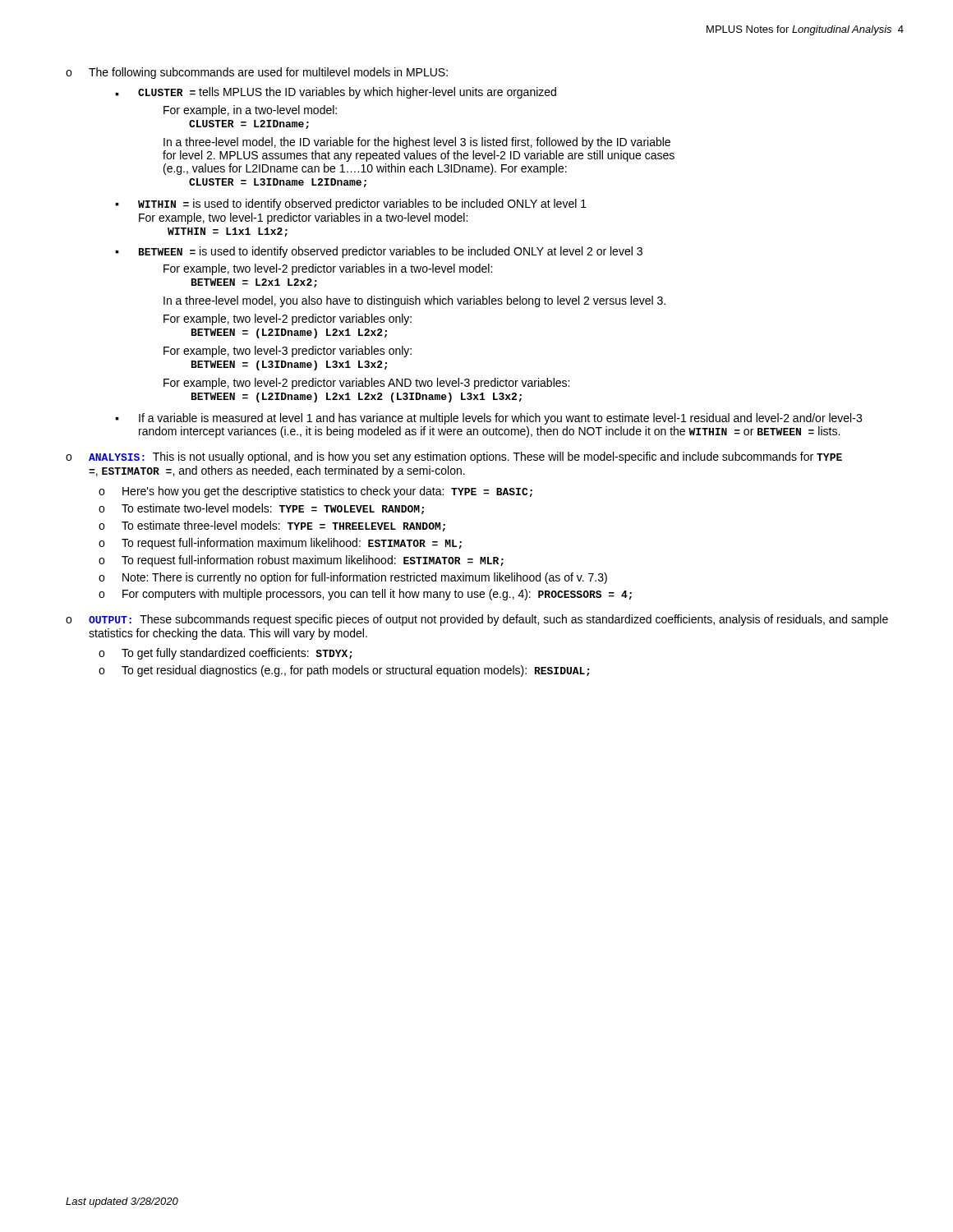Locate the element starting "o Here's how"
The height and width of the screenshot is (1232, 953).
[x=501, y=492]
